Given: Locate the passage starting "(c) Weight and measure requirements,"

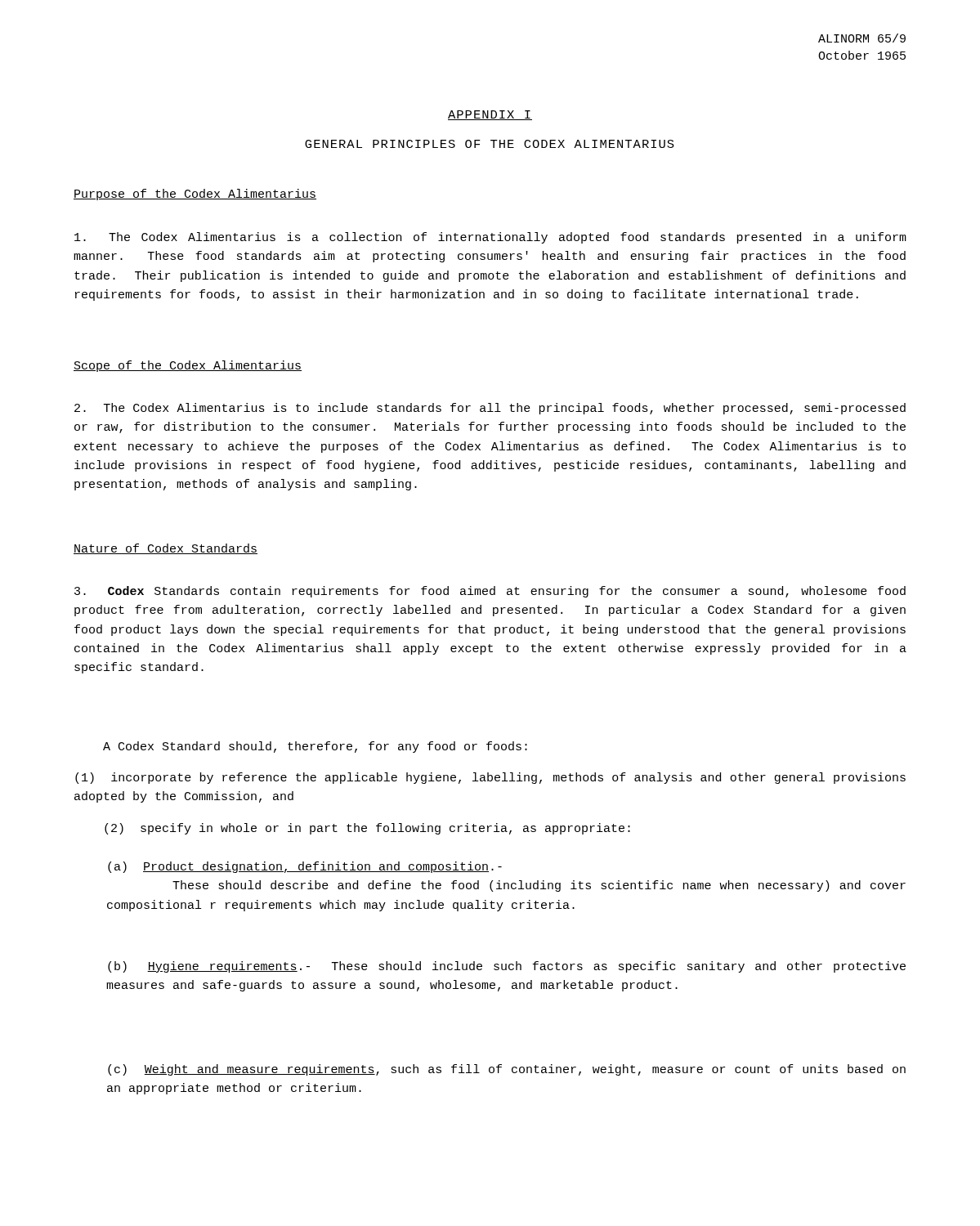Looking at the screenshot, I should [506, 1080].
